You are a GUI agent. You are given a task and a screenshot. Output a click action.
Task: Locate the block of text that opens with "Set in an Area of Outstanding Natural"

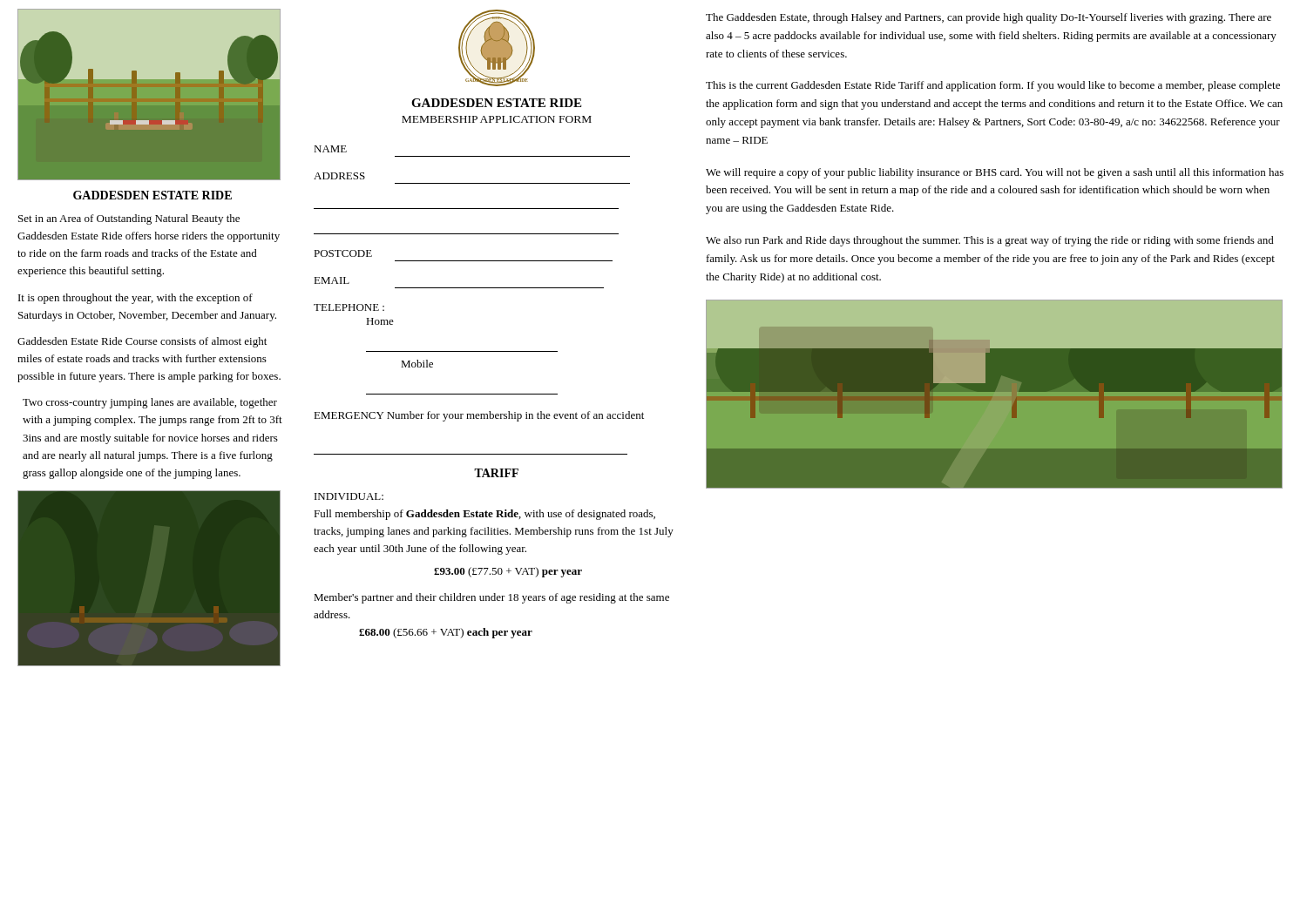149,244
